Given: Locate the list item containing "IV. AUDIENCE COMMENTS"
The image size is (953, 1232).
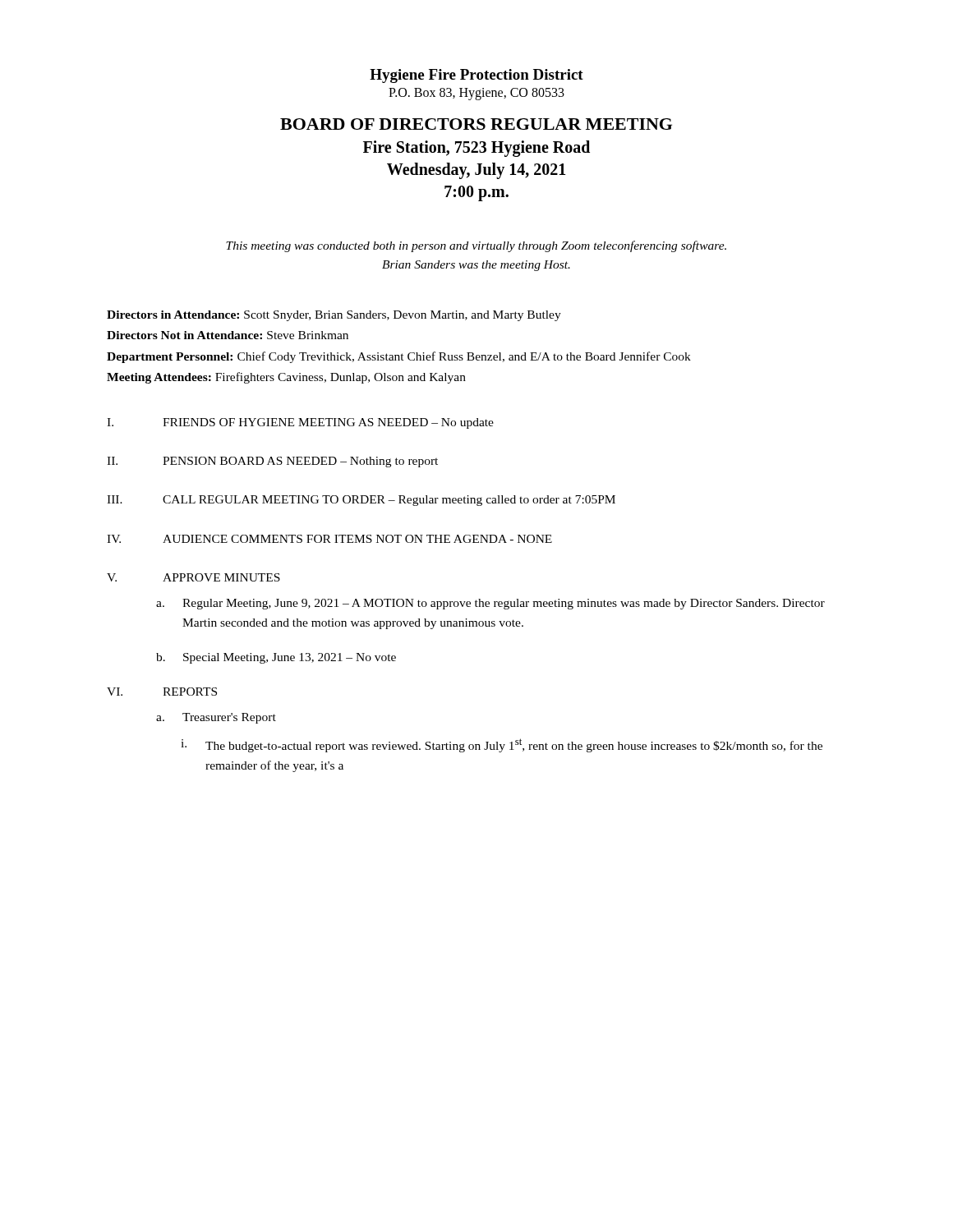Looking at the screenshot, I should pyautogui.click(x=476, y=538).
